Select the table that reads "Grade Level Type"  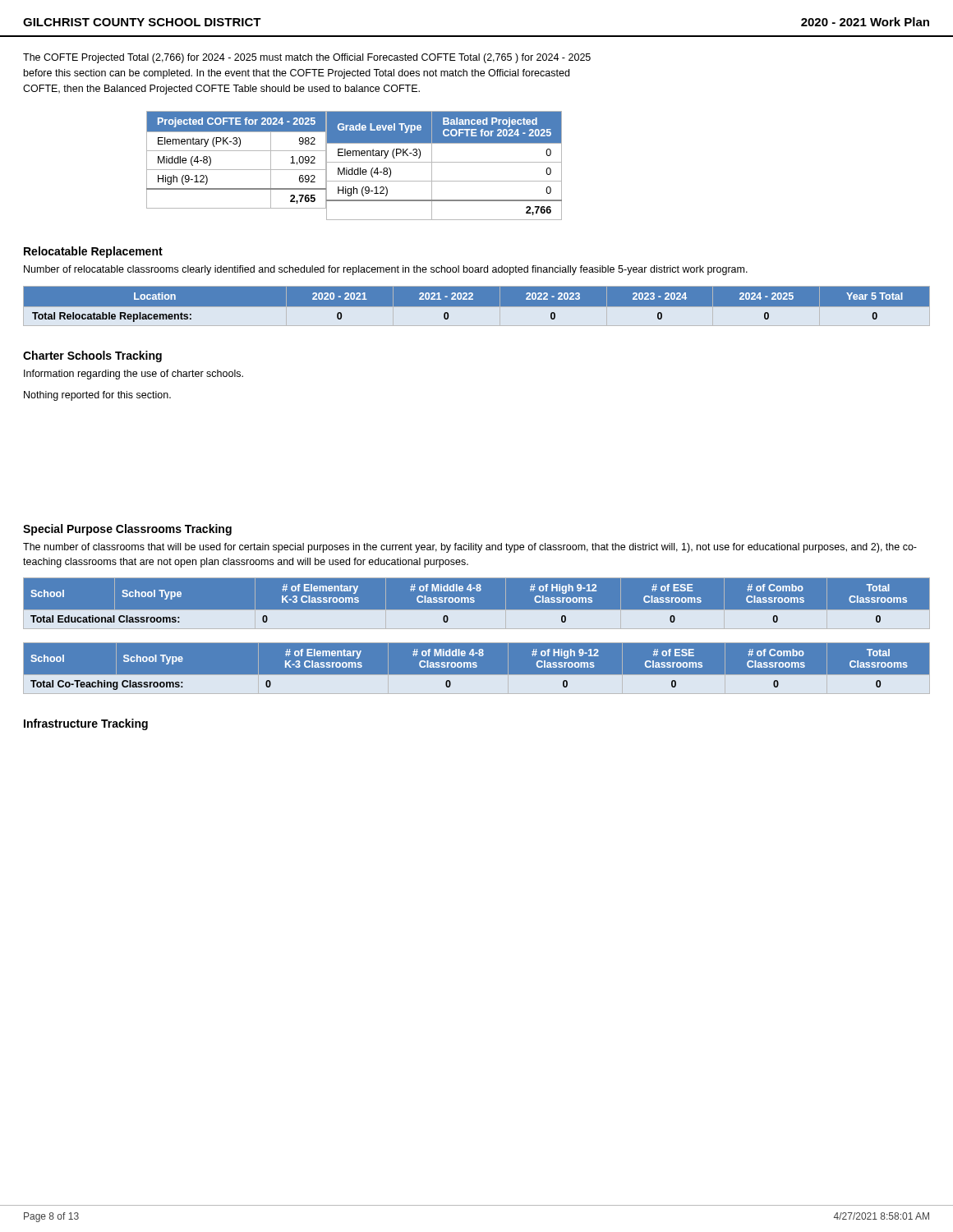click(444, 166)
